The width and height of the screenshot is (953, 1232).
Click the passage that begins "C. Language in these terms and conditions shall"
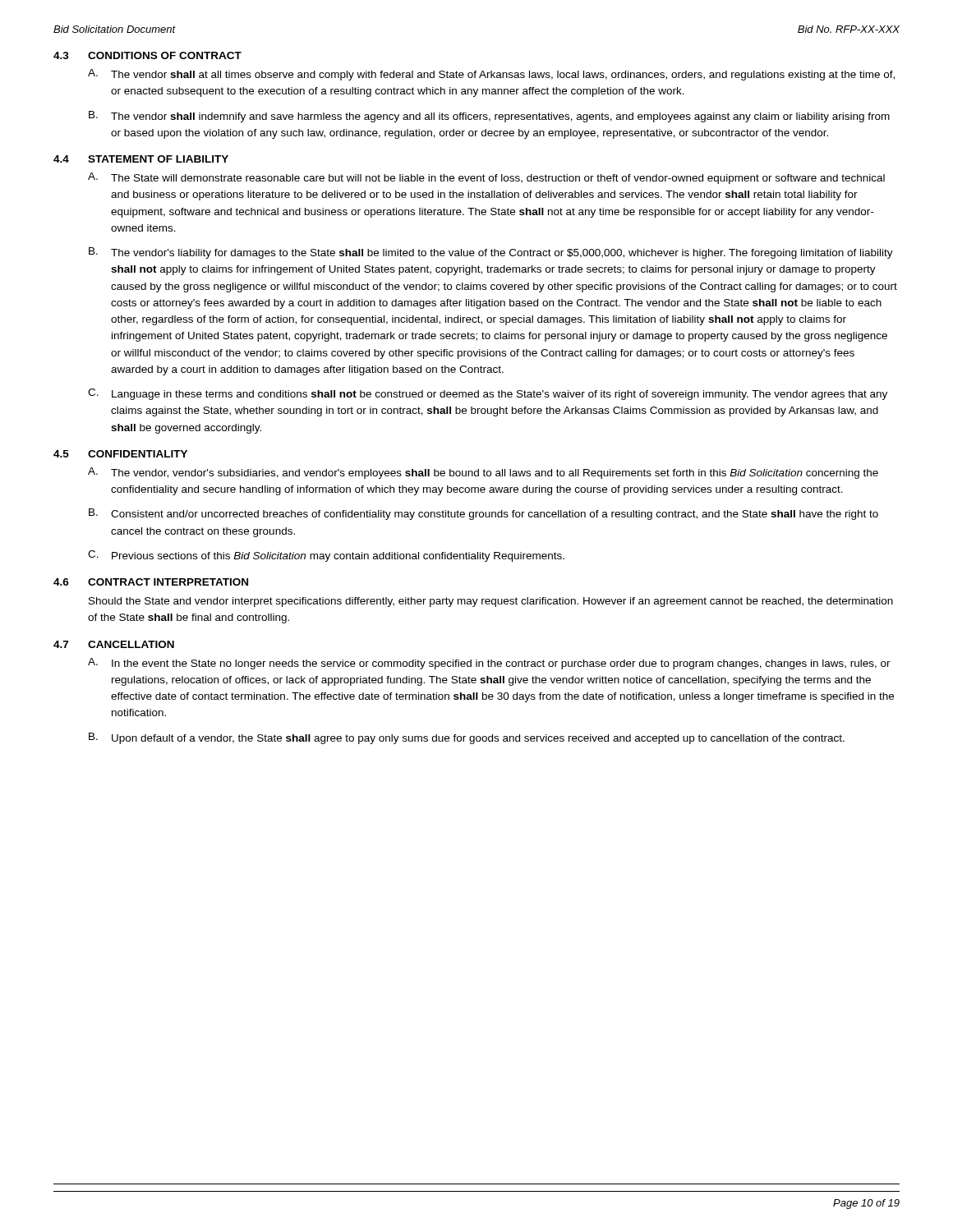pyautogui.click(x=494, y=411)
